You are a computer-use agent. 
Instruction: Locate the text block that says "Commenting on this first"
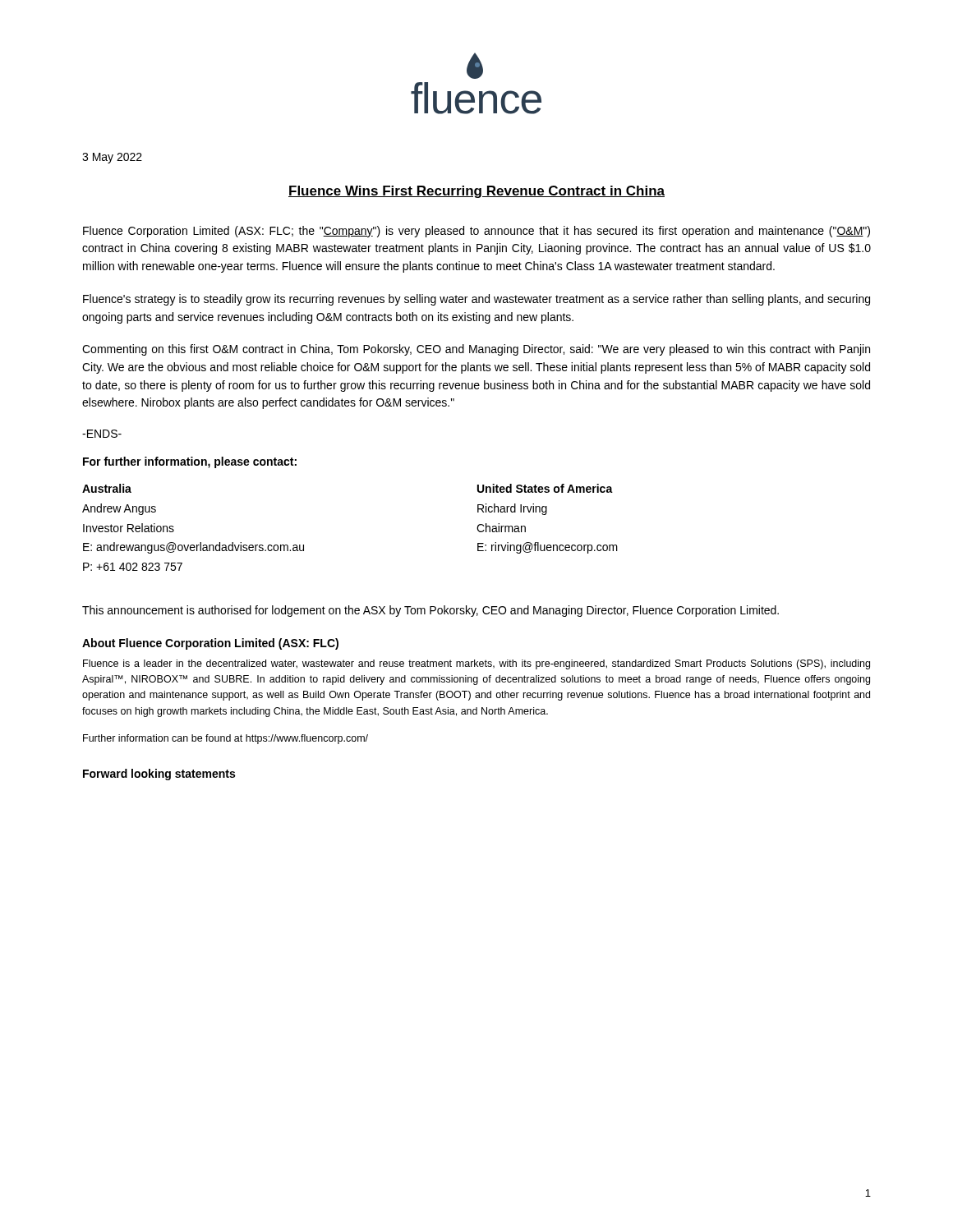pos(476,376)
